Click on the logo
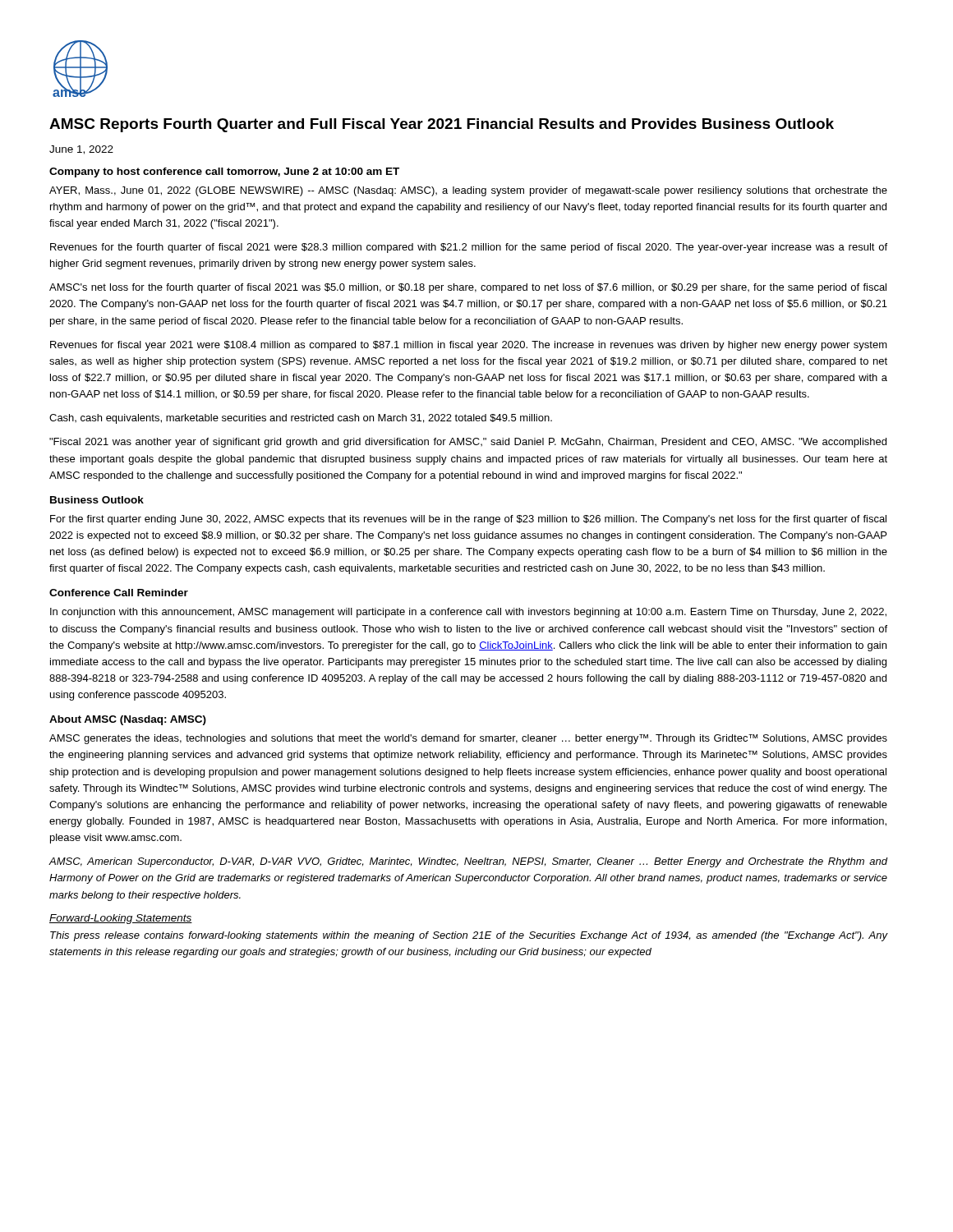Viewport: 953px width, 1232px height. [468, 69]
